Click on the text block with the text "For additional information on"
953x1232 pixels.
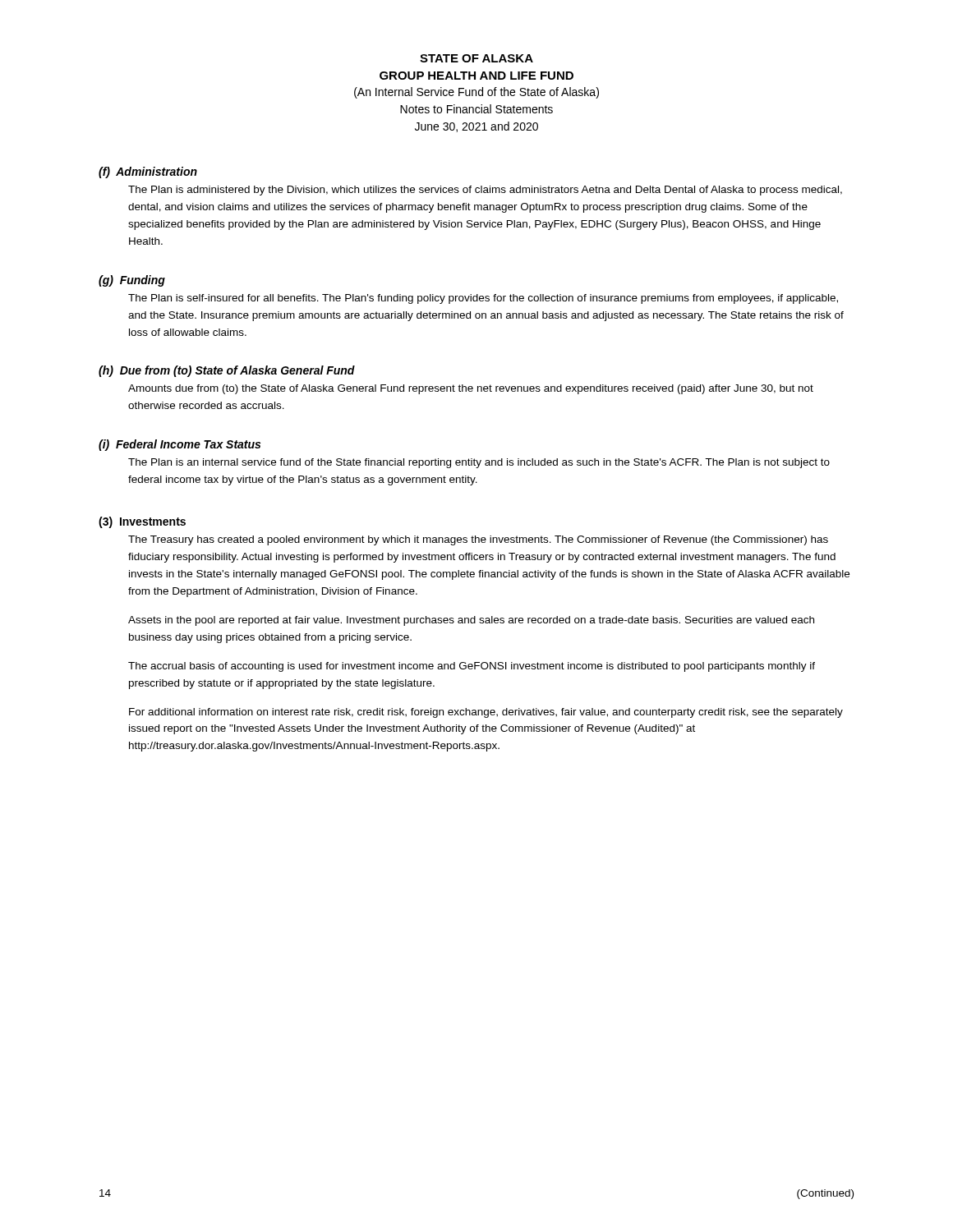pos(485,728)
